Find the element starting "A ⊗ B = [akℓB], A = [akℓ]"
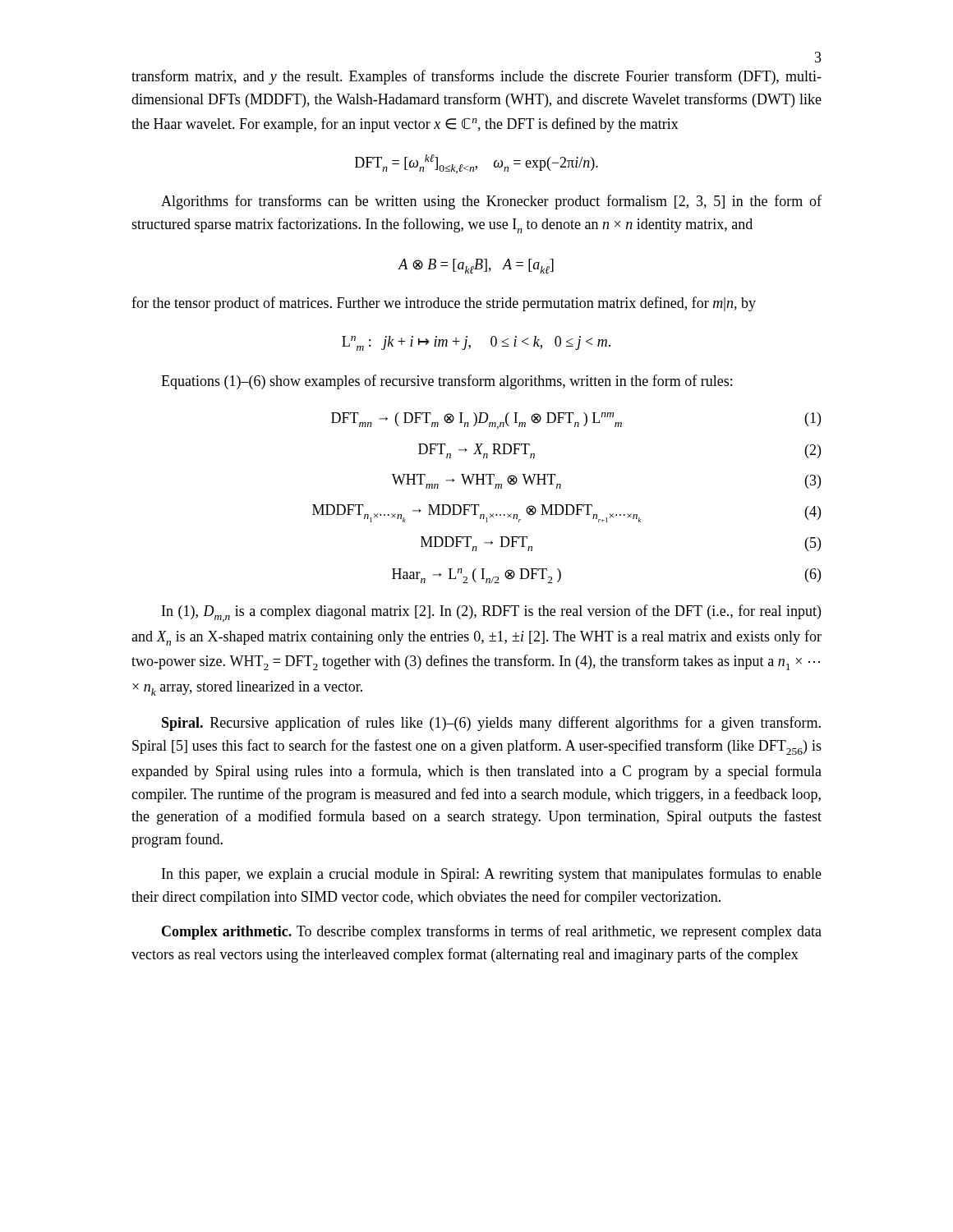 pyautogui.click(x=476, y=266)
